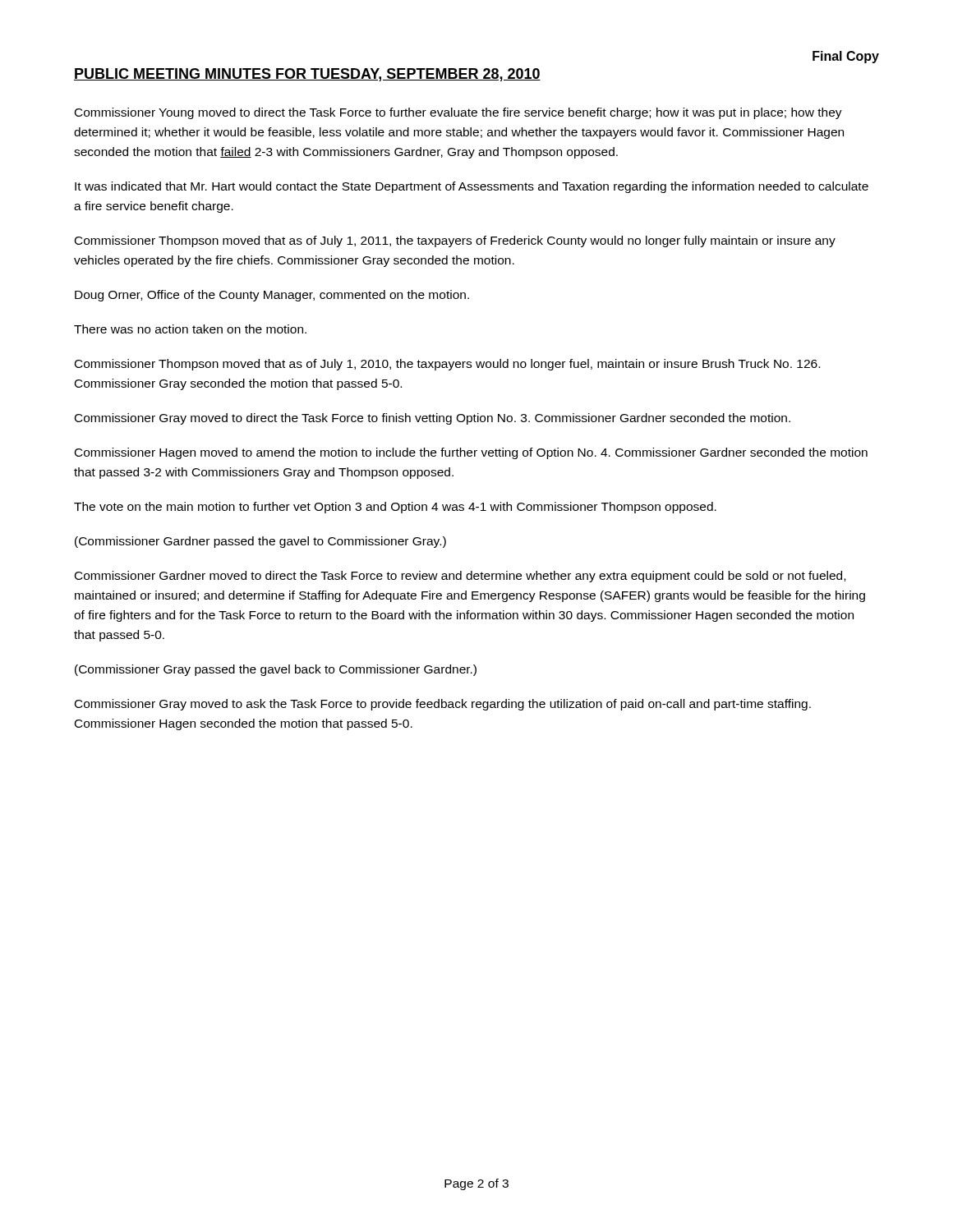Select the block starting "(Commissioner Gray passed the"

[x=276, y=669]
